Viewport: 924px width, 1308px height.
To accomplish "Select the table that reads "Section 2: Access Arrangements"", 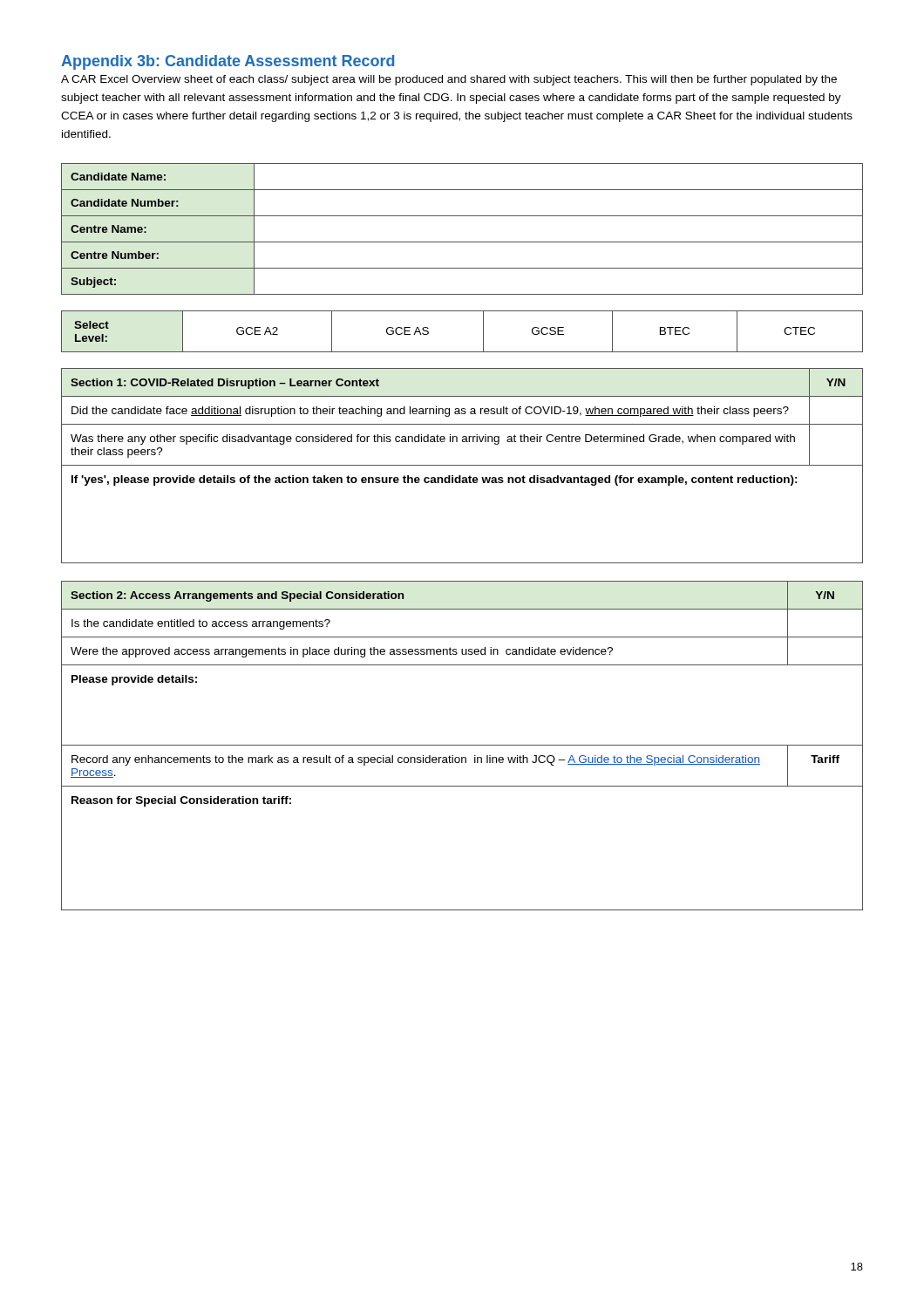I will pos(462,745).
